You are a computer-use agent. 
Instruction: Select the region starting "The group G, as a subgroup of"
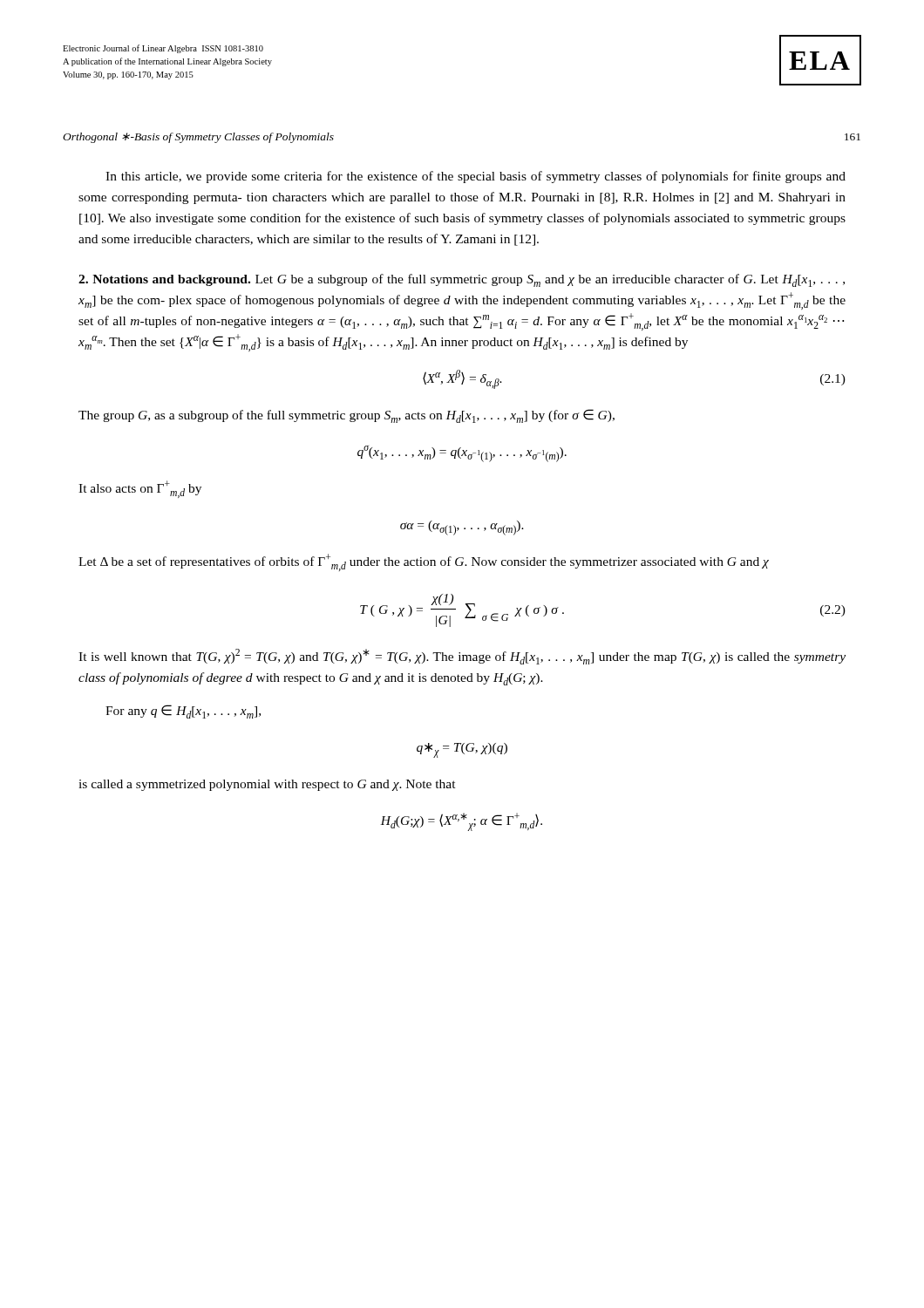point(347,416)
